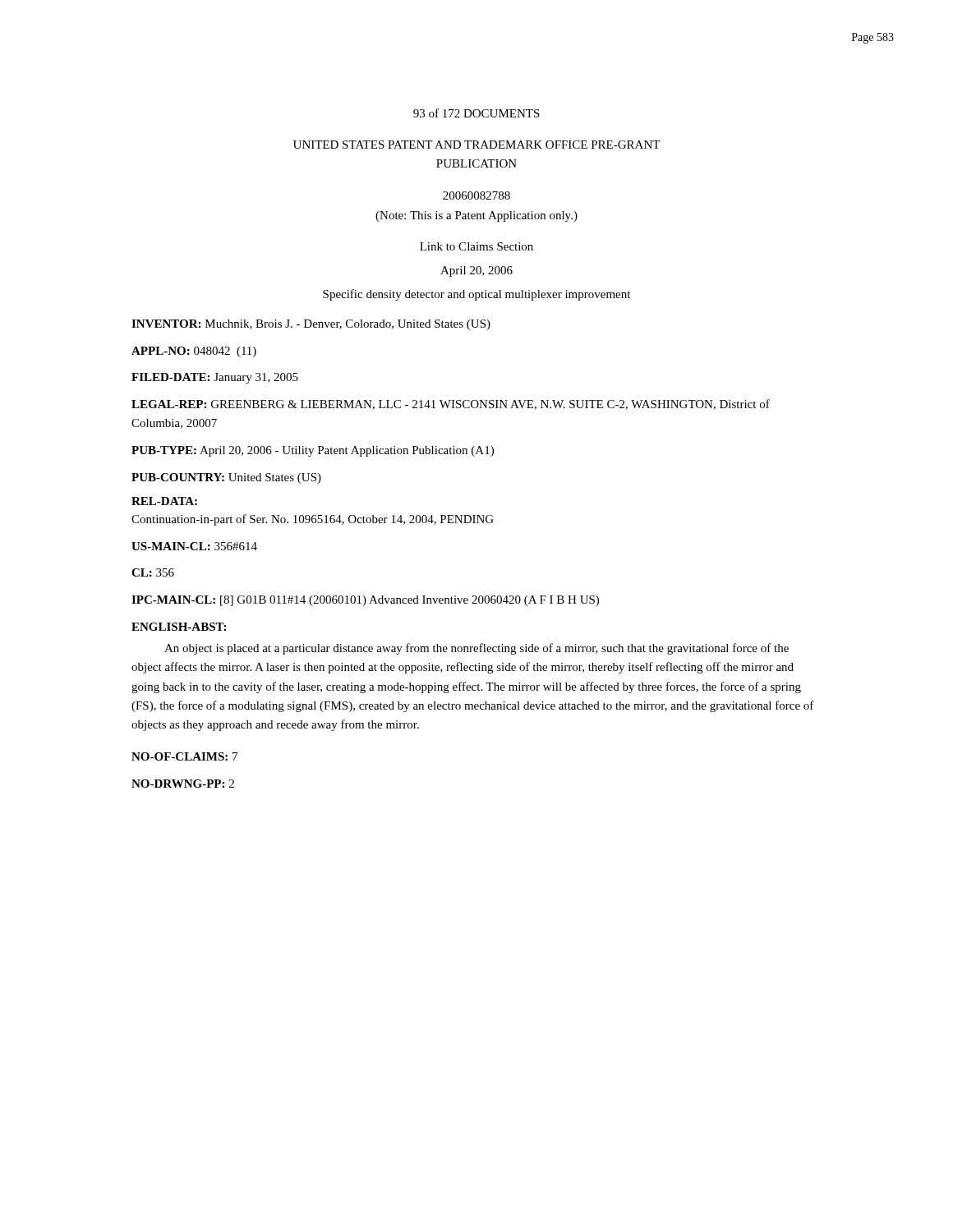Navigate to the block starting "An object is placed at a"

[476, 687]
